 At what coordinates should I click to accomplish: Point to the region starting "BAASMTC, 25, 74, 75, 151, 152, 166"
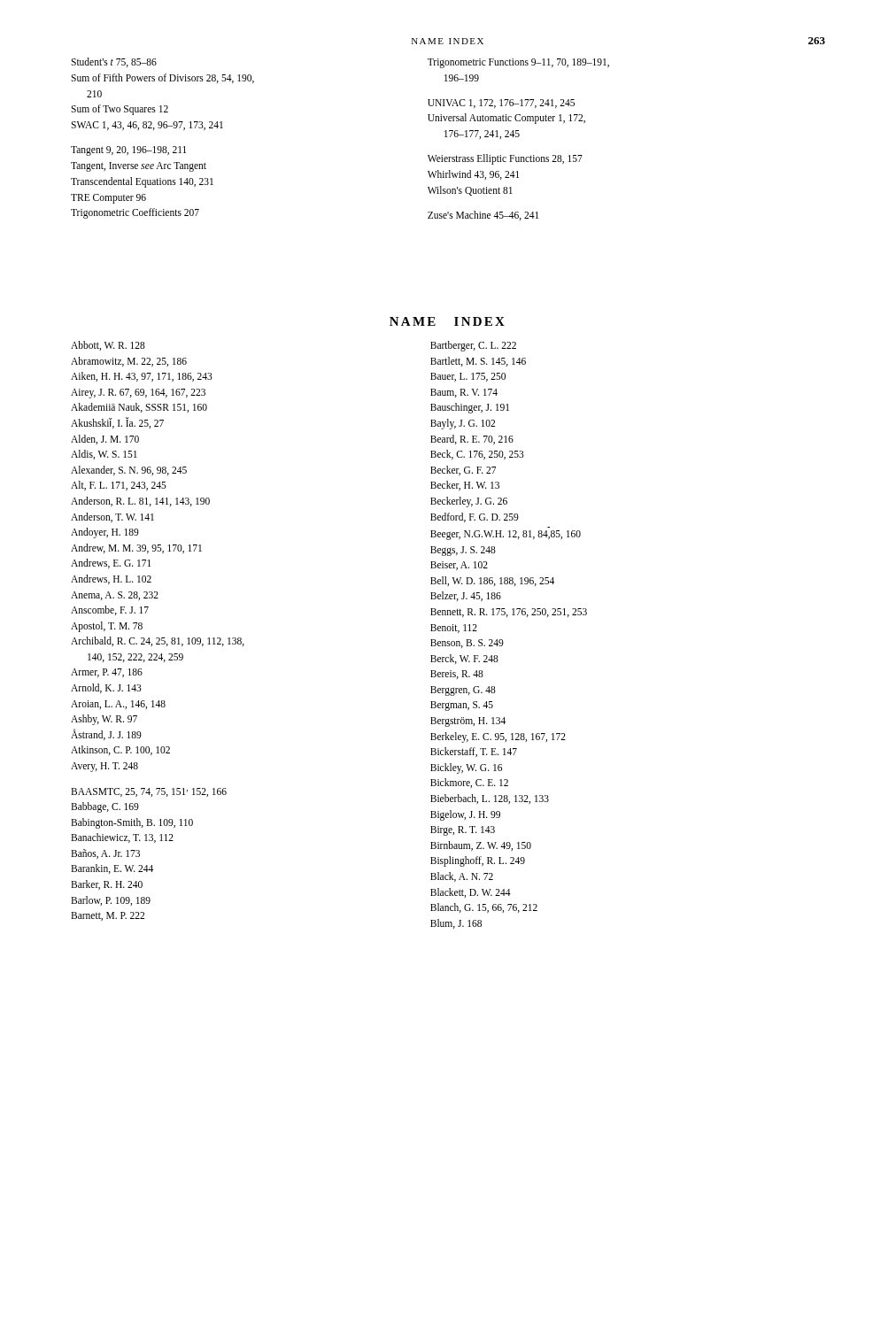(x=149, y=789)
